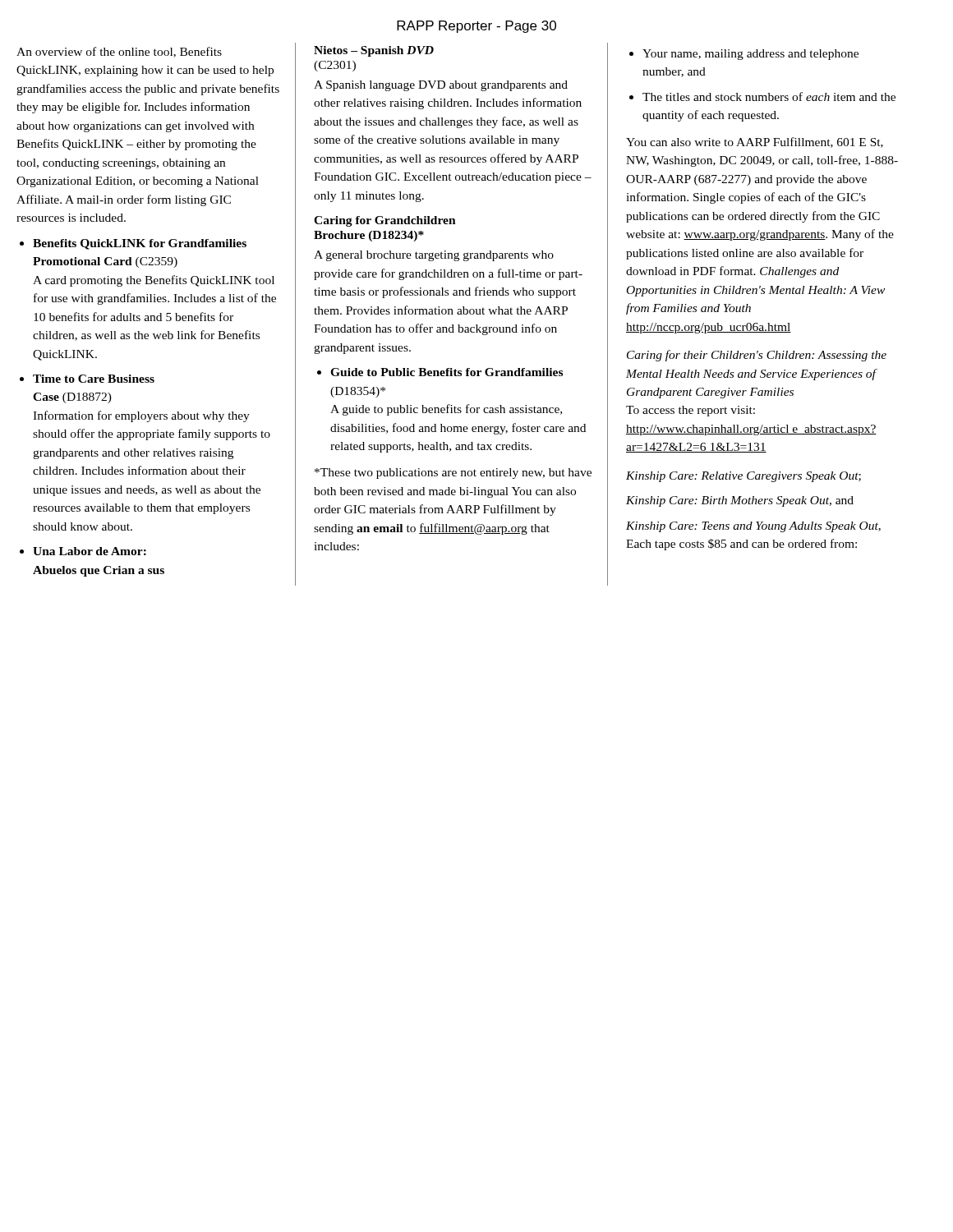Navigate to the passage starting "An overview of the online"
The height and width of the screenshot is (1232, 953).
pyautogui.click(x=148, y=135)
